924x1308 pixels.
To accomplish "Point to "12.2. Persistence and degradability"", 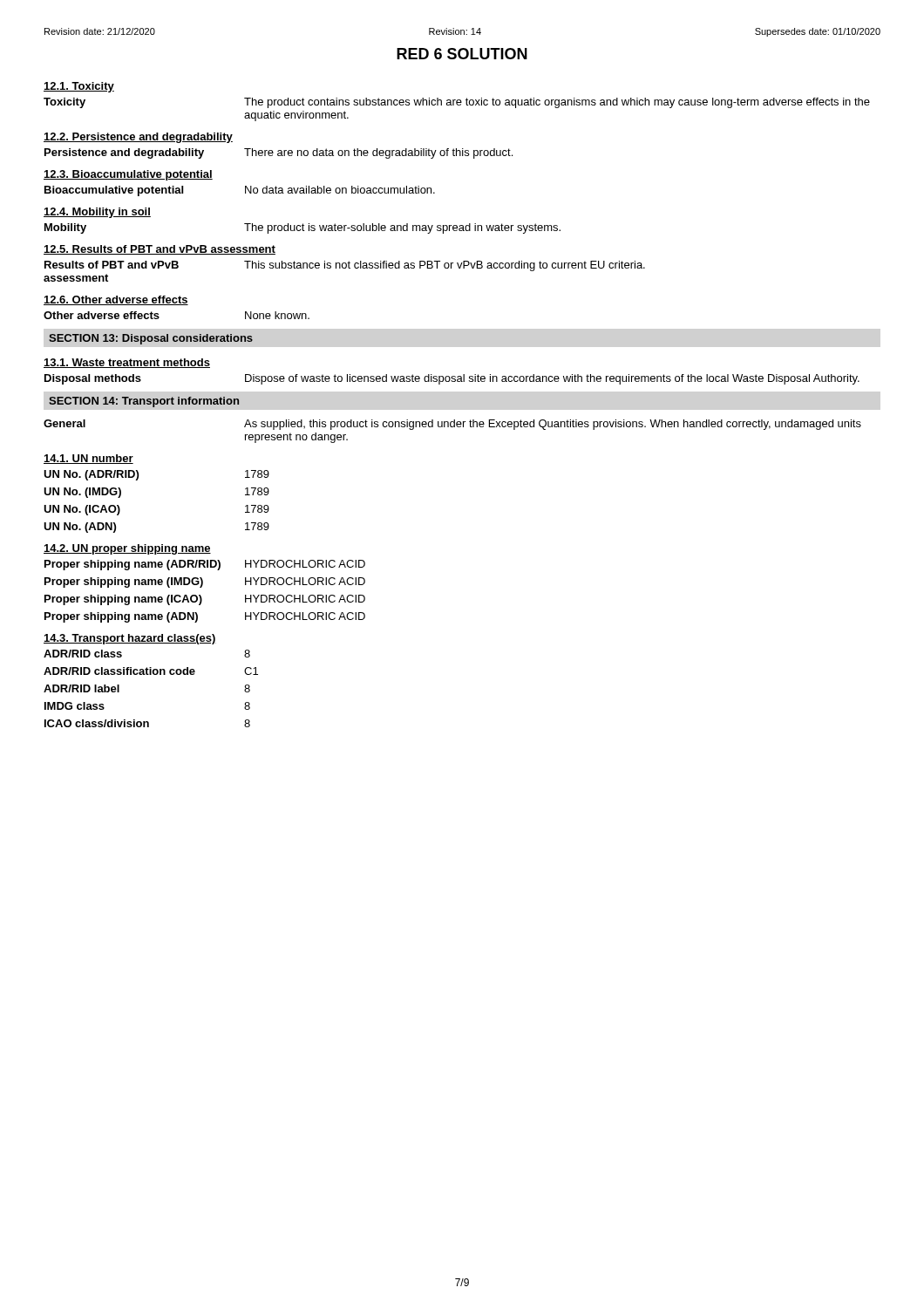I will (x=138, y=136).
